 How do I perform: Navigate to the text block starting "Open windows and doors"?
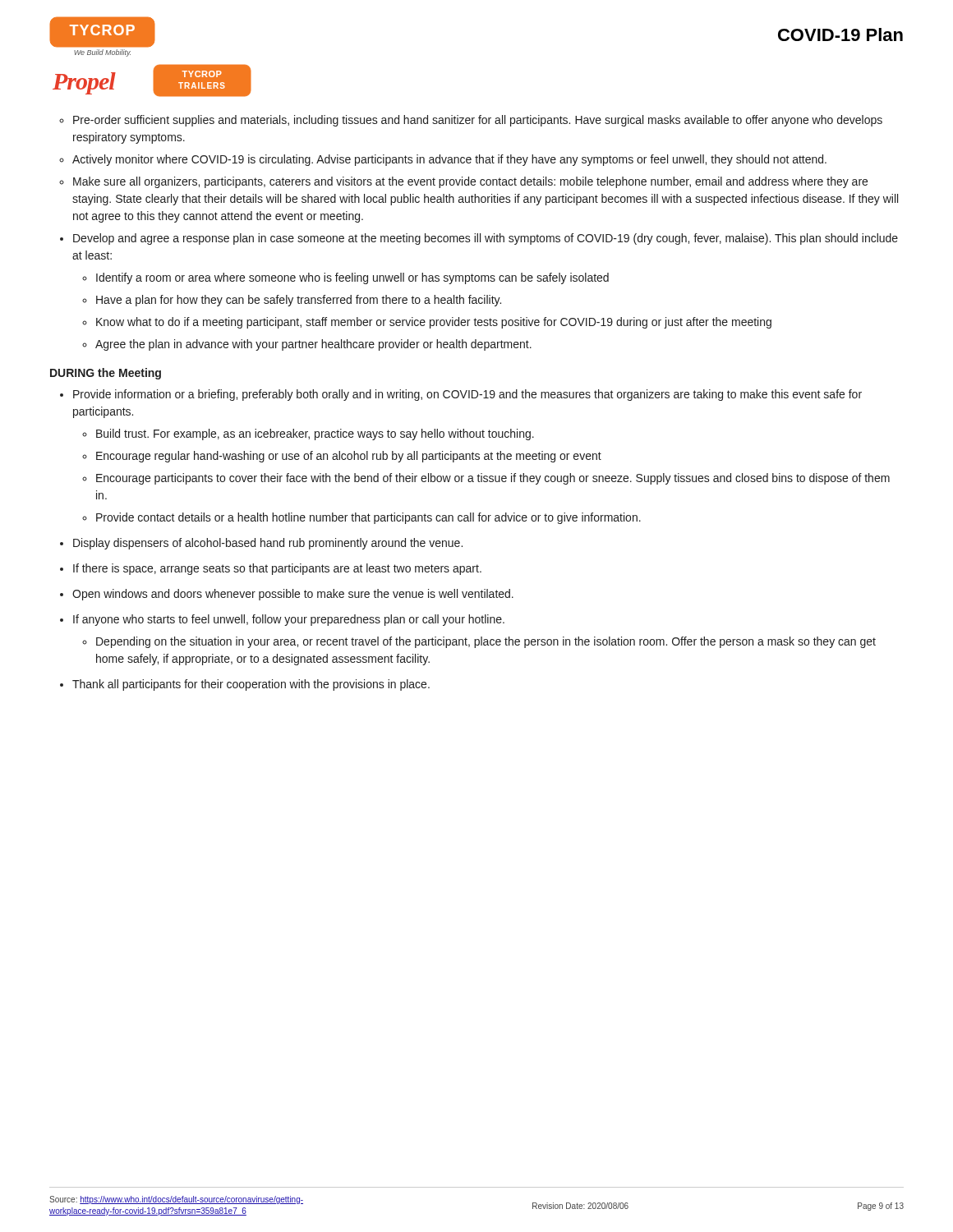tap(293, 594)
